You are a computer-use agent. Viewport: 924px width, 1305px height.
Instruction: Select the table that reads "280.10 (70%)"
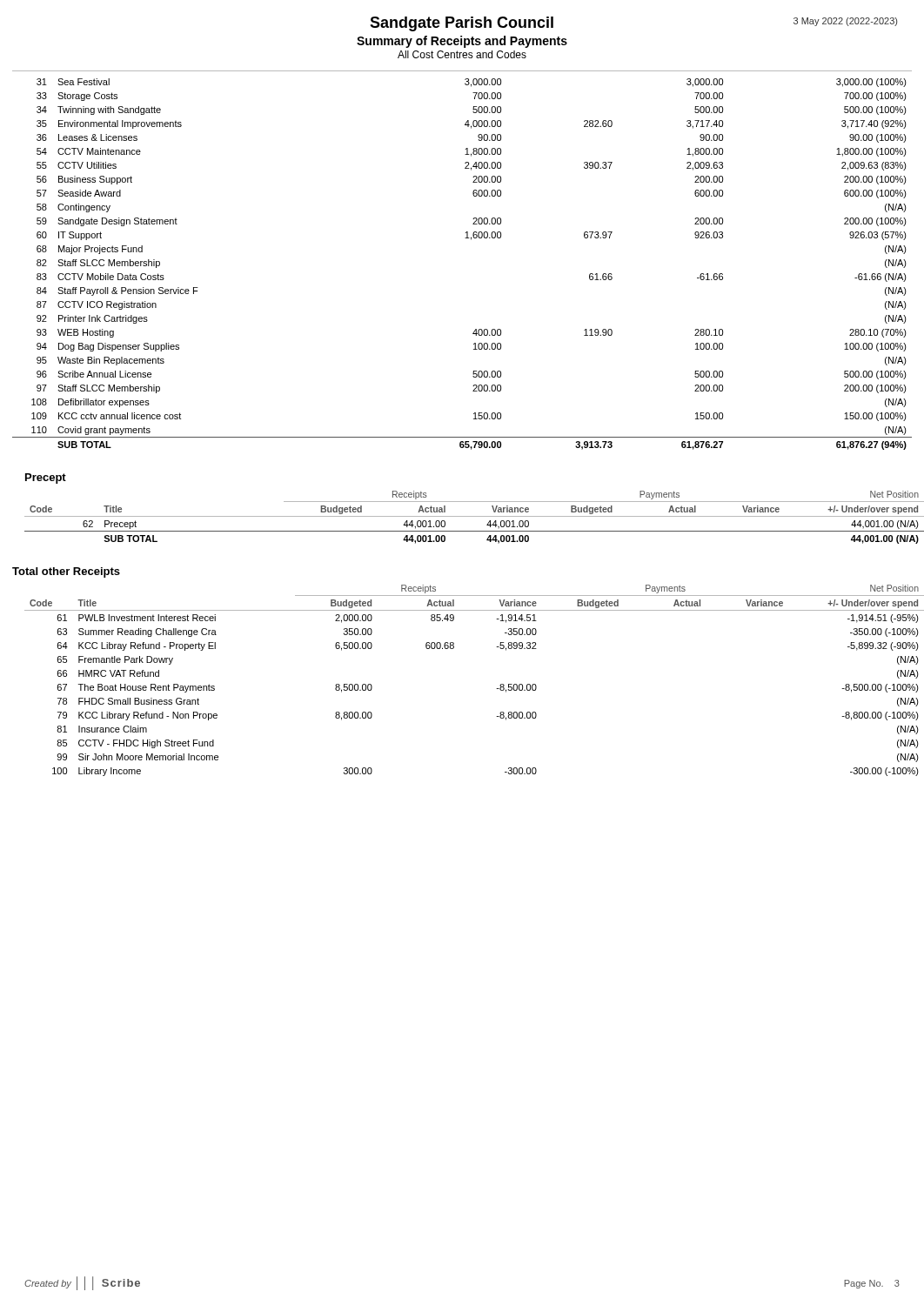point(462,260)
